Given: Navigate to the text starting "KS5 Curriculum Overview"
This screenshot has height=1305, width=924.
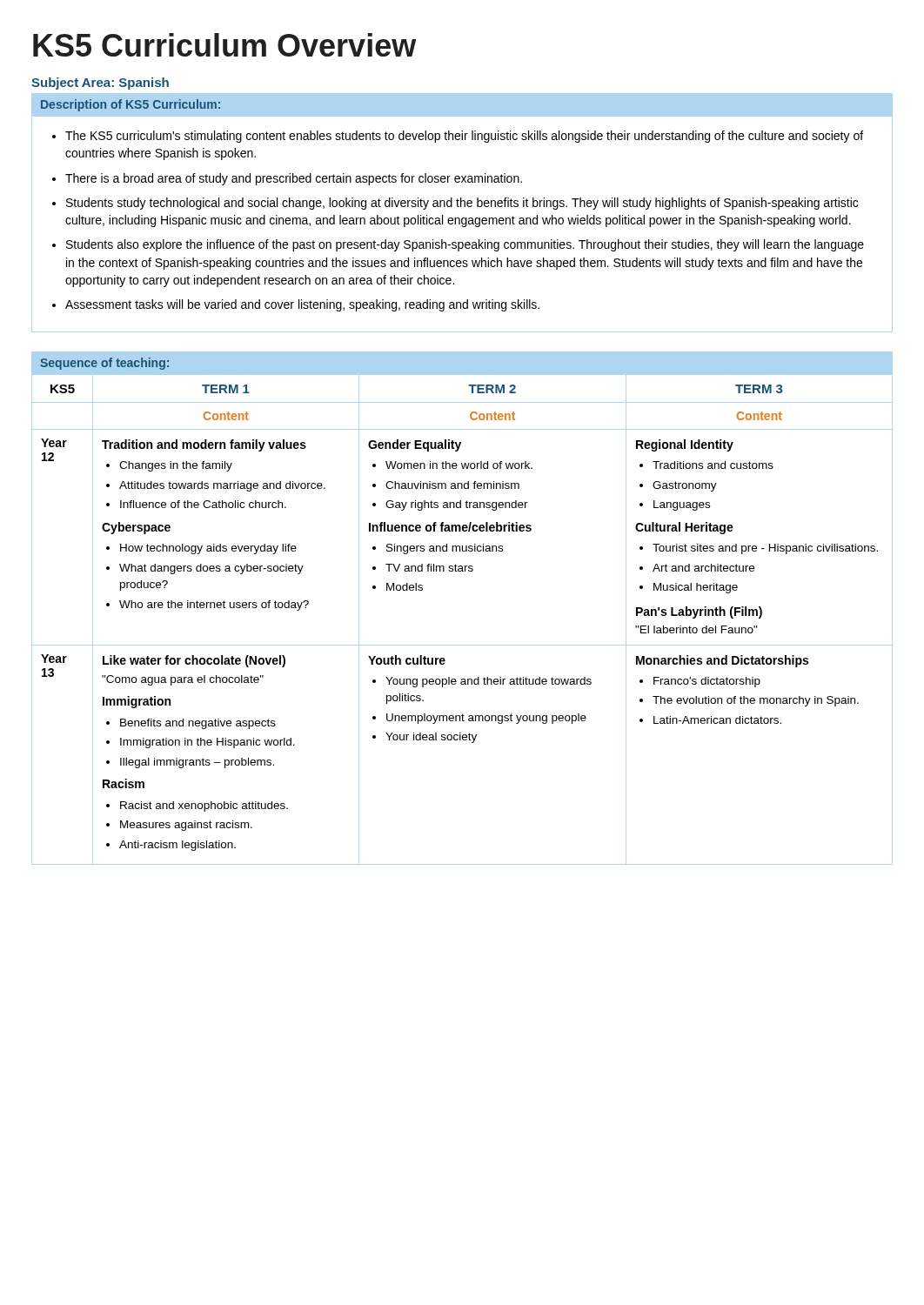Looking at the screenshot, I should pos(224,45).
